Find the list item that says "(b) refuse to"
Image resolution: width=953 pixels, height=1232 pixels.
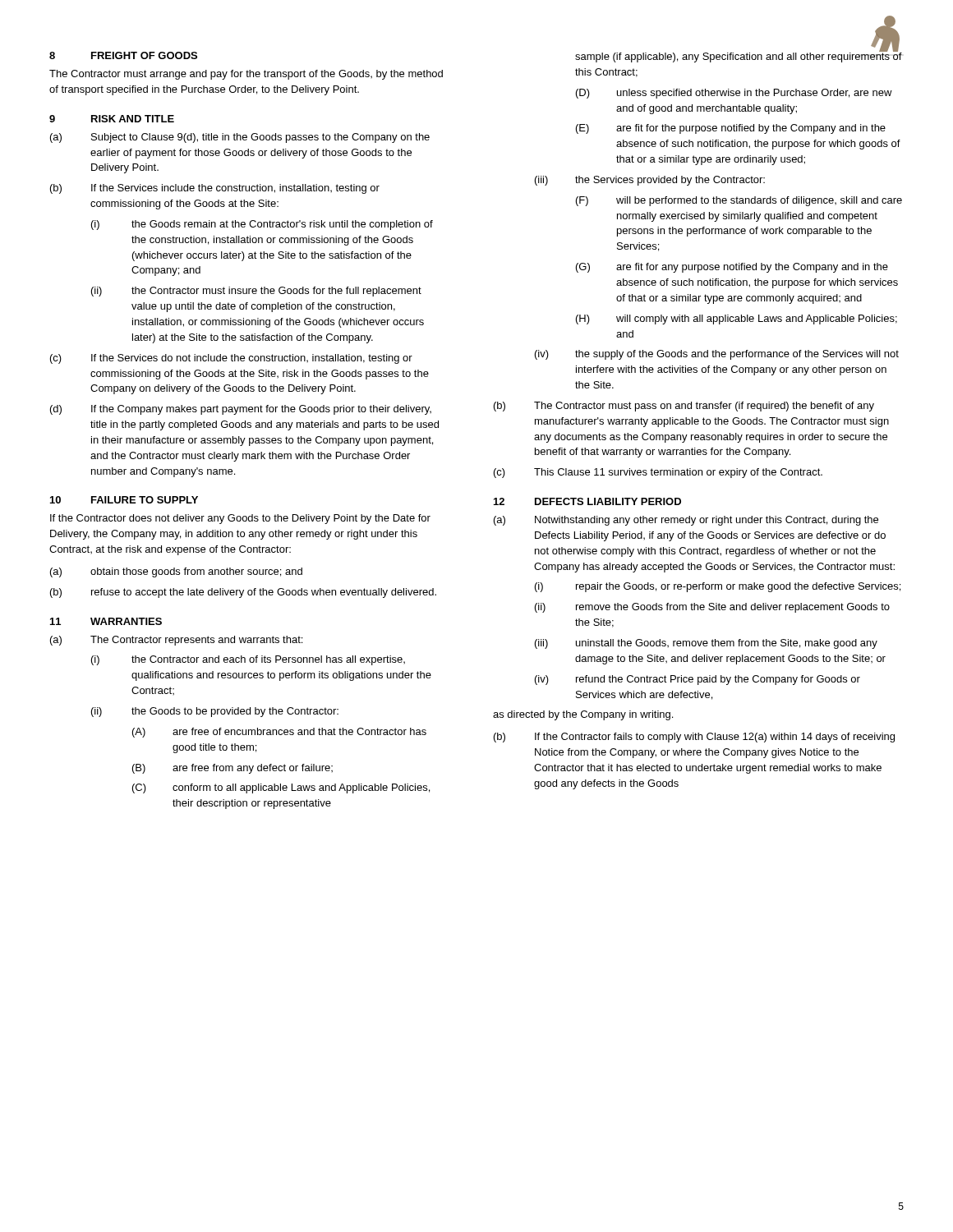246,592
